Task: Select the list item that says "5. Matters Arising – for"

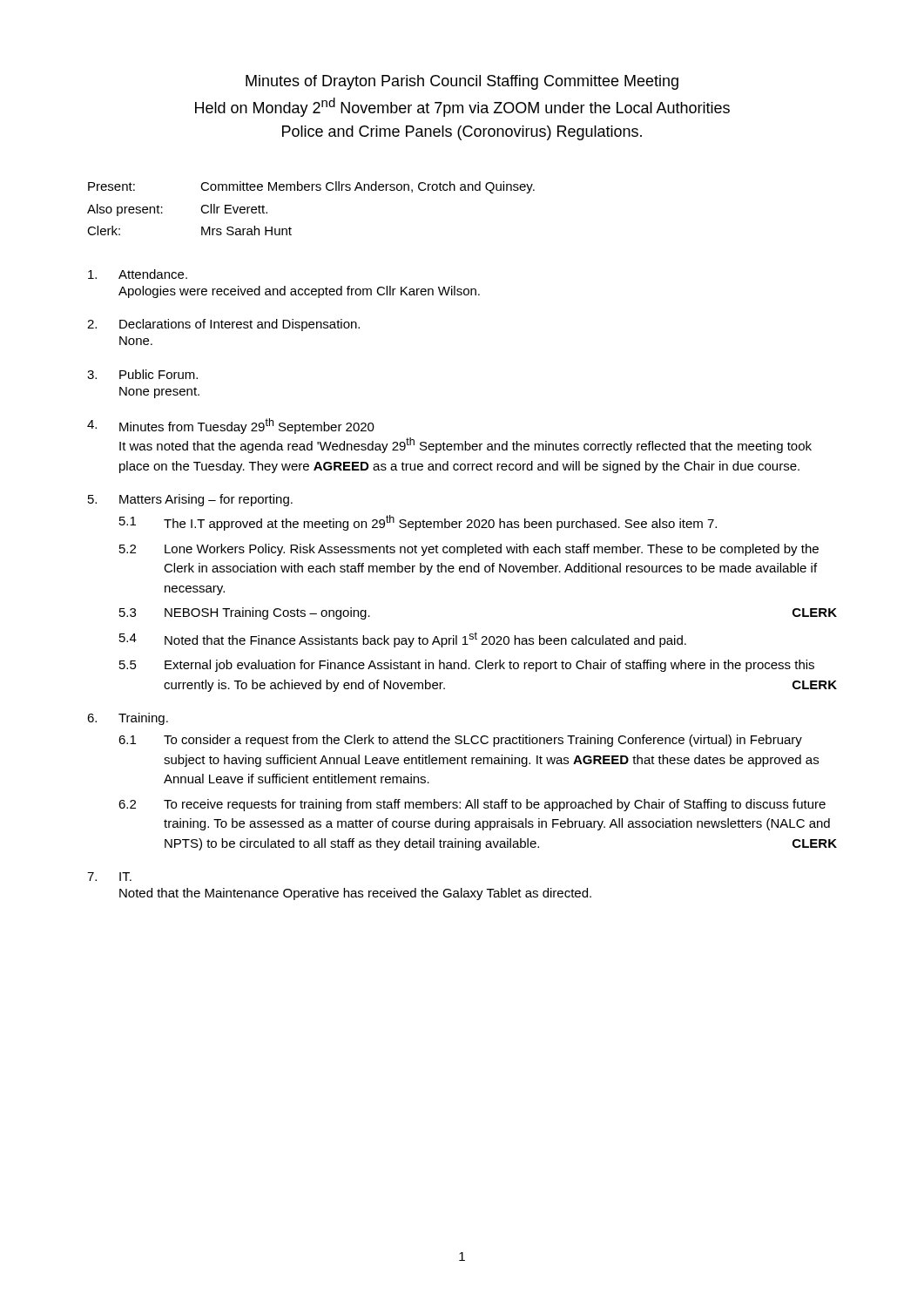Action: [190, 500]
